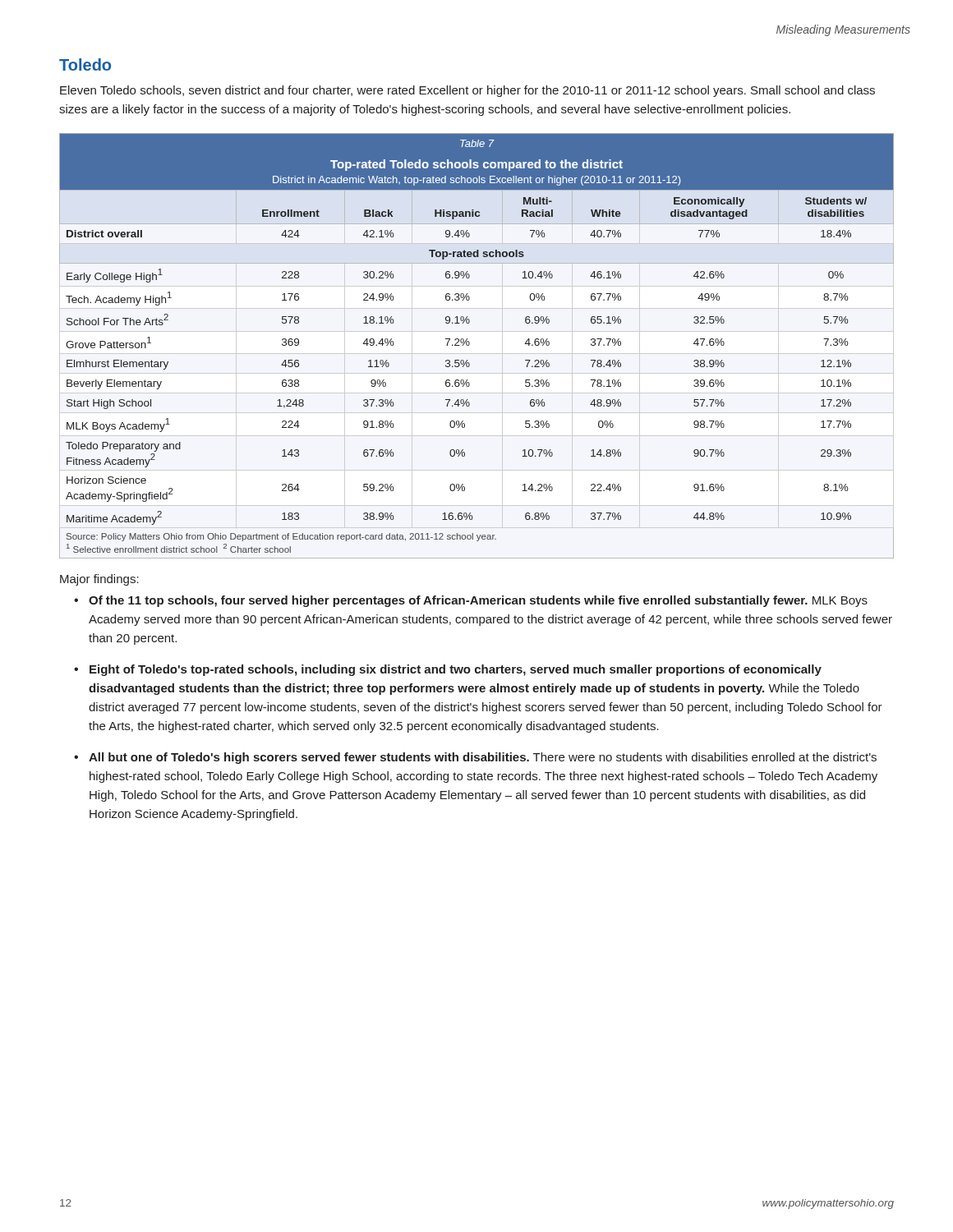Click on the element starting "Of the 11 top schools,"
Viewport: 953px width, 1232px height.
tap(490, 619)
